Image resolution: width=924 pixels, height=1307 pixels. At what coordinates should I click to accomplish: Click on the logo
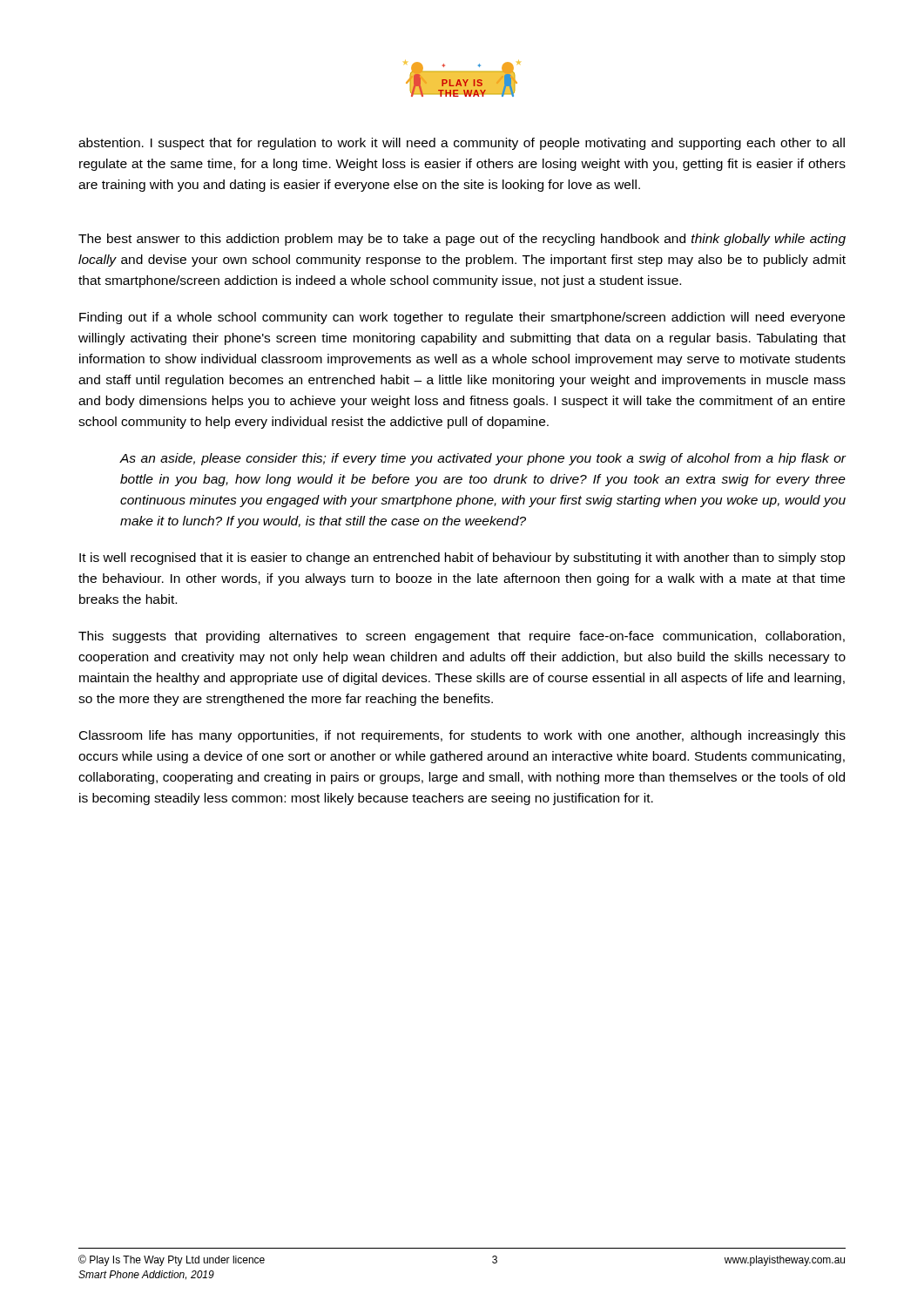coord(462,84)
